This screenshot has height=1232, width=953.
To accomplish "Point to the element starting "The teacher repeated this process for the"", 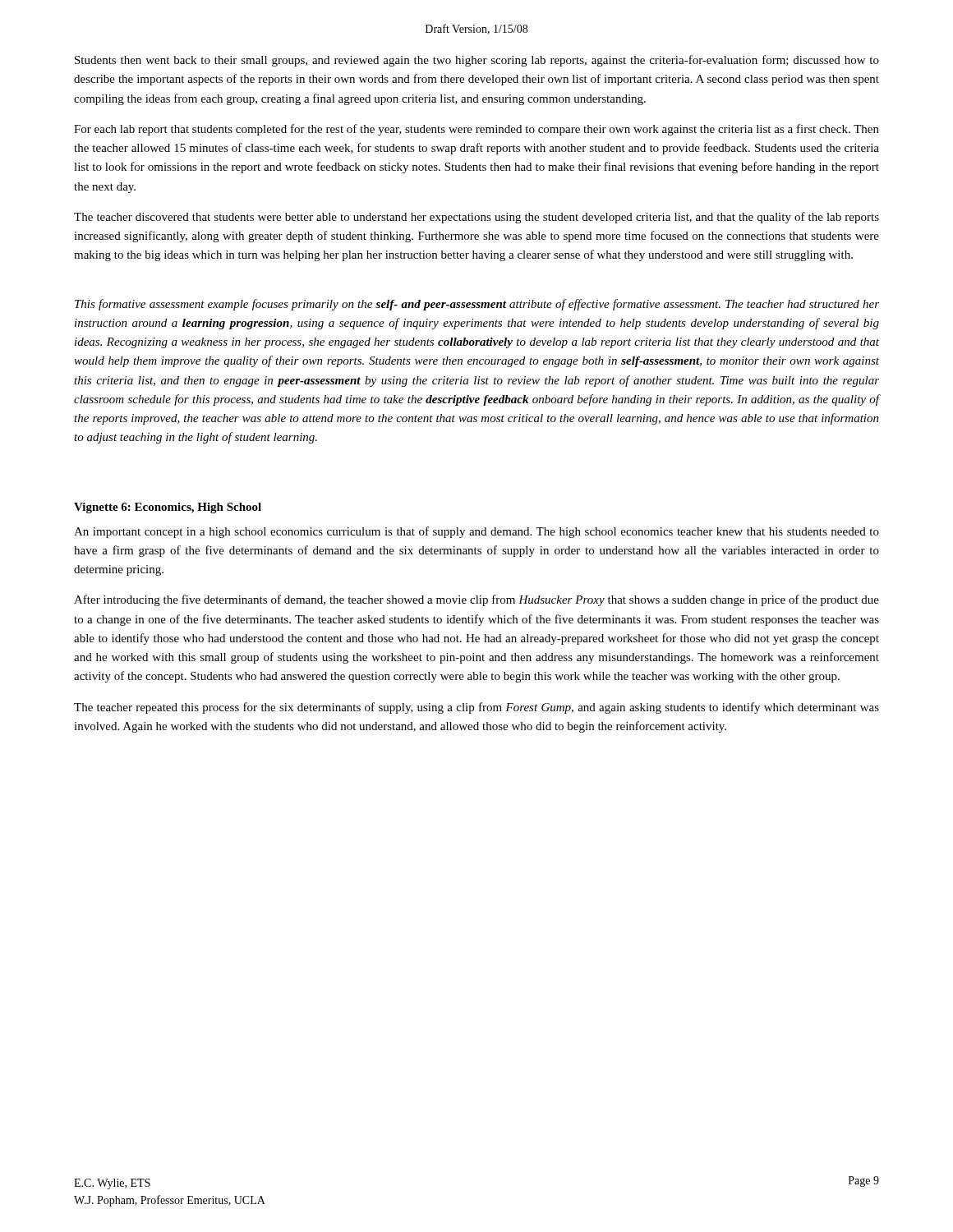I will point(476,716).
